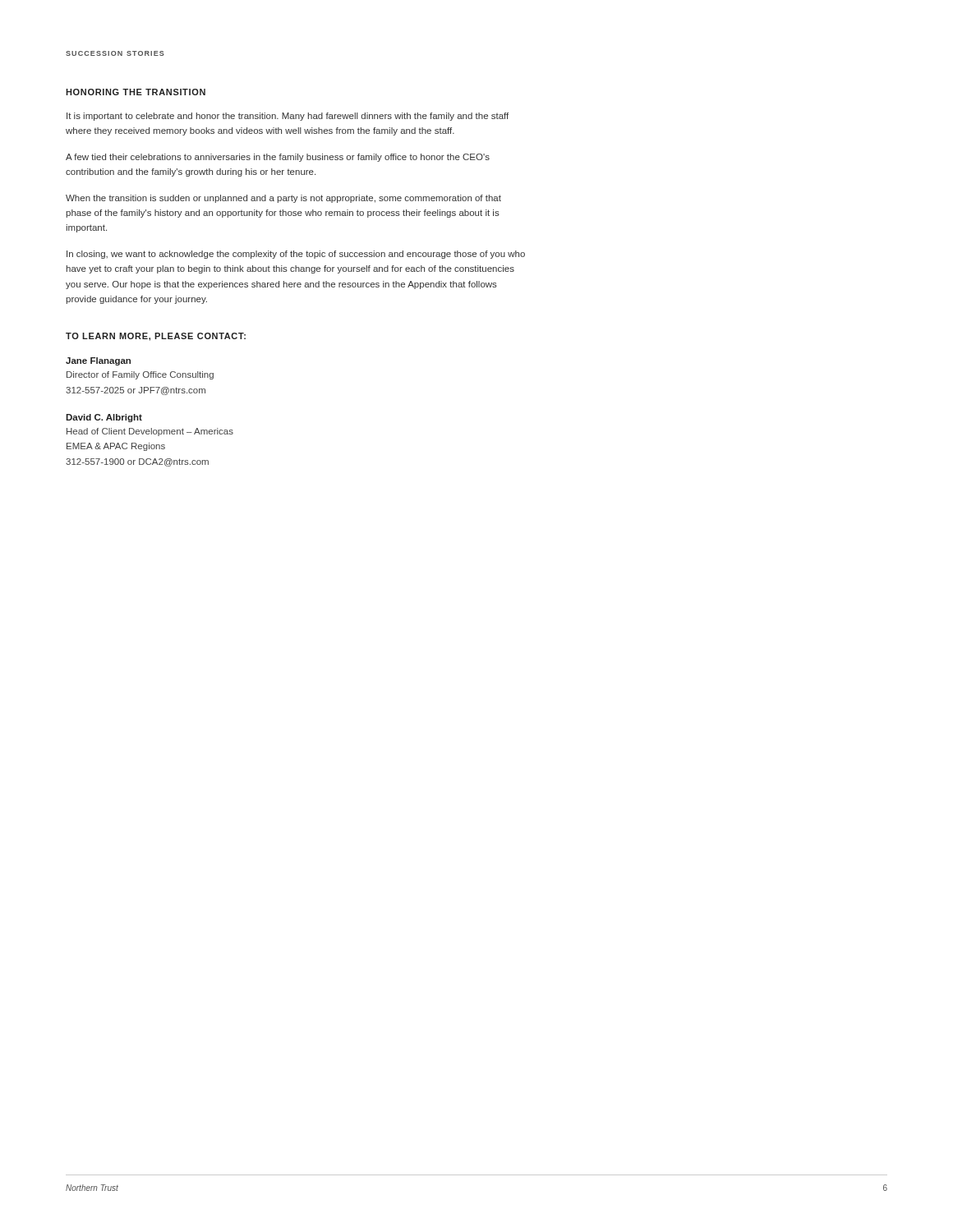Screen dimensions: 1232x953
Task: Find "TO LEARN MORE, PLEASE CONTACT:" on this page
Action: point(156,336)
